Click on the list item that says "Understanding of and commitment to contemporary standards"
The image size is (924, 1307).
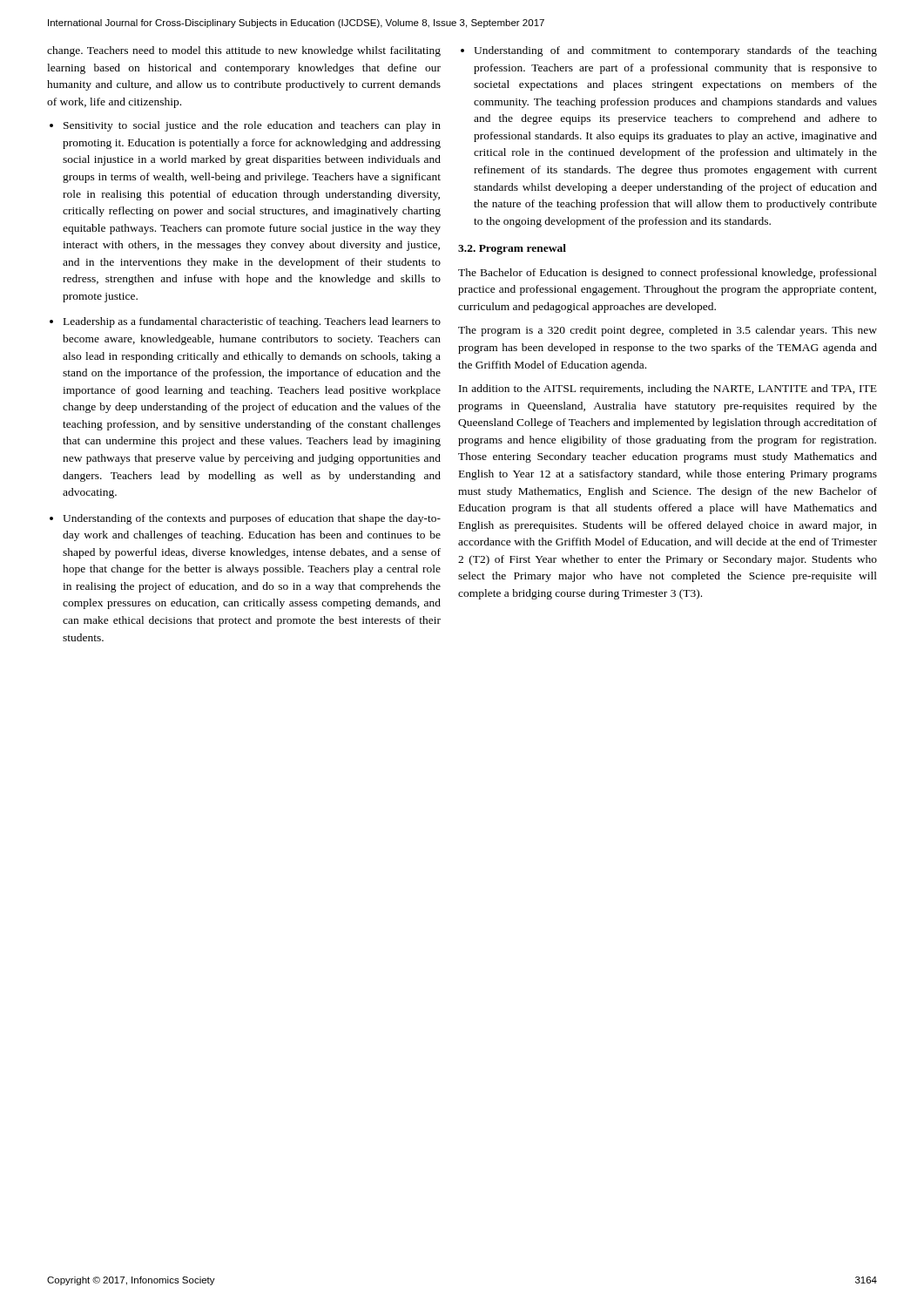[675, 135]
